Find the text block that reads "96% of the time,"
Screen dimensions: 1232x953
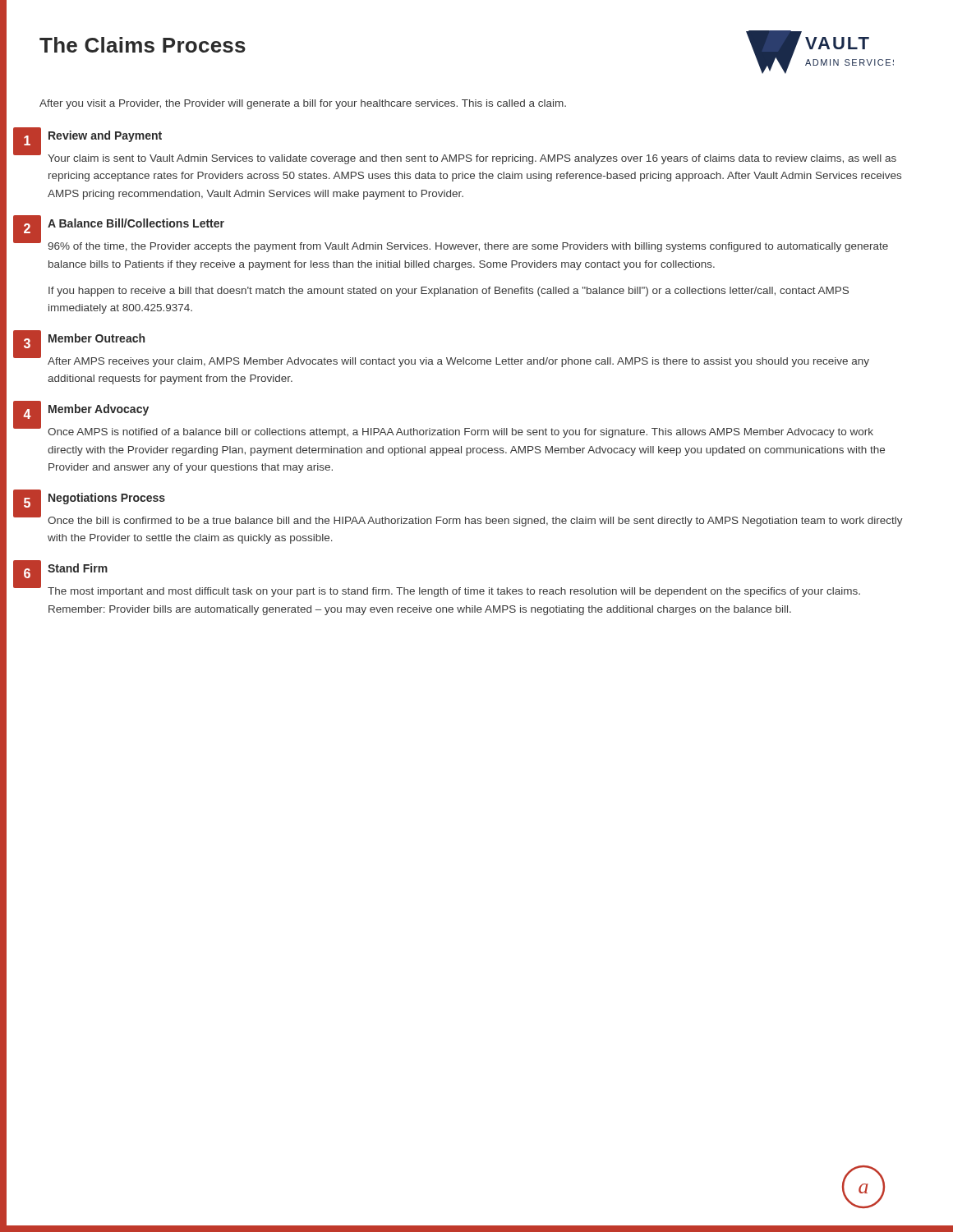coord(468,255)
